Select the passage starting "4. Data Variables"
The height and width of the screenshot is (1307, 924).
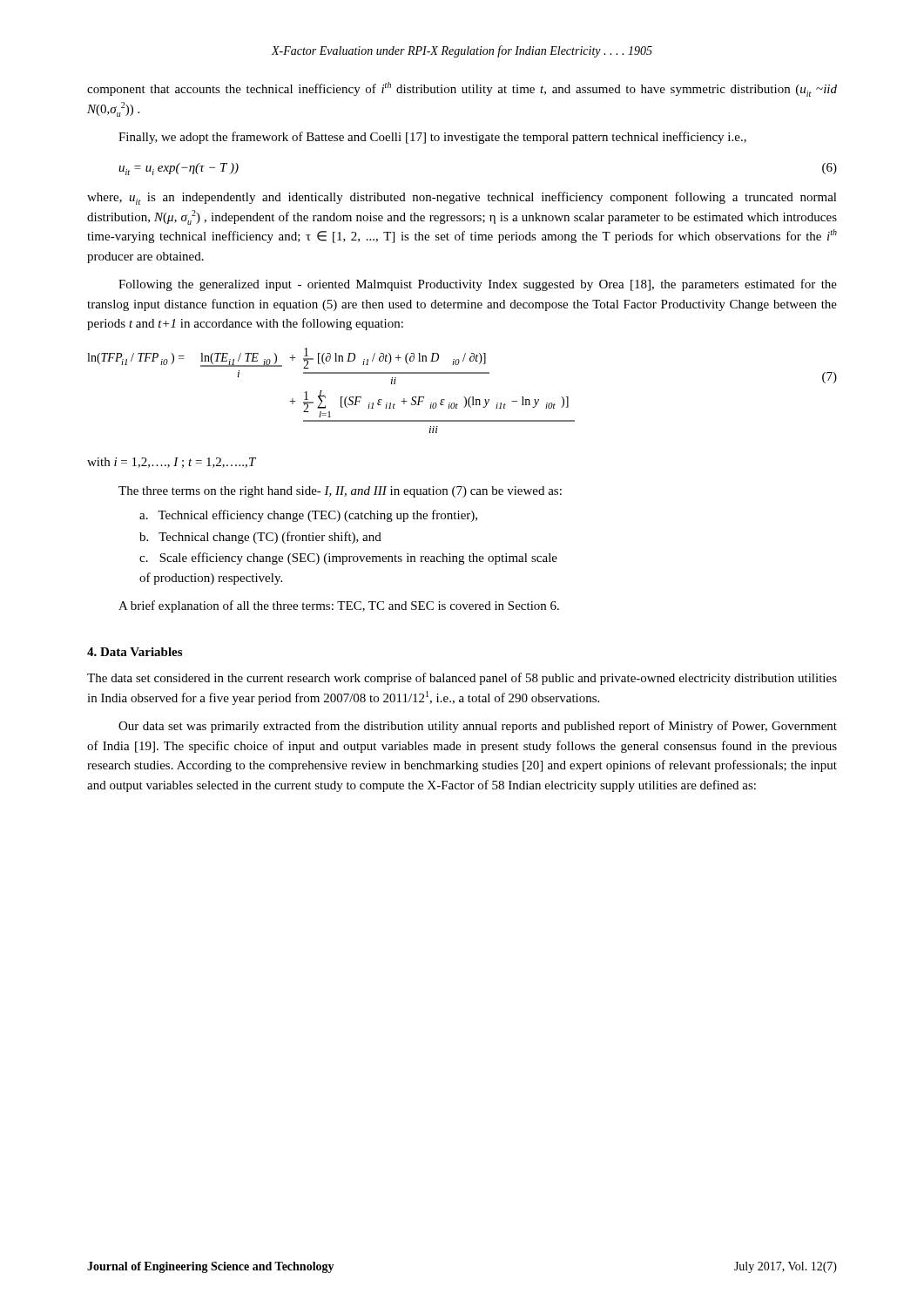[135, 651]
